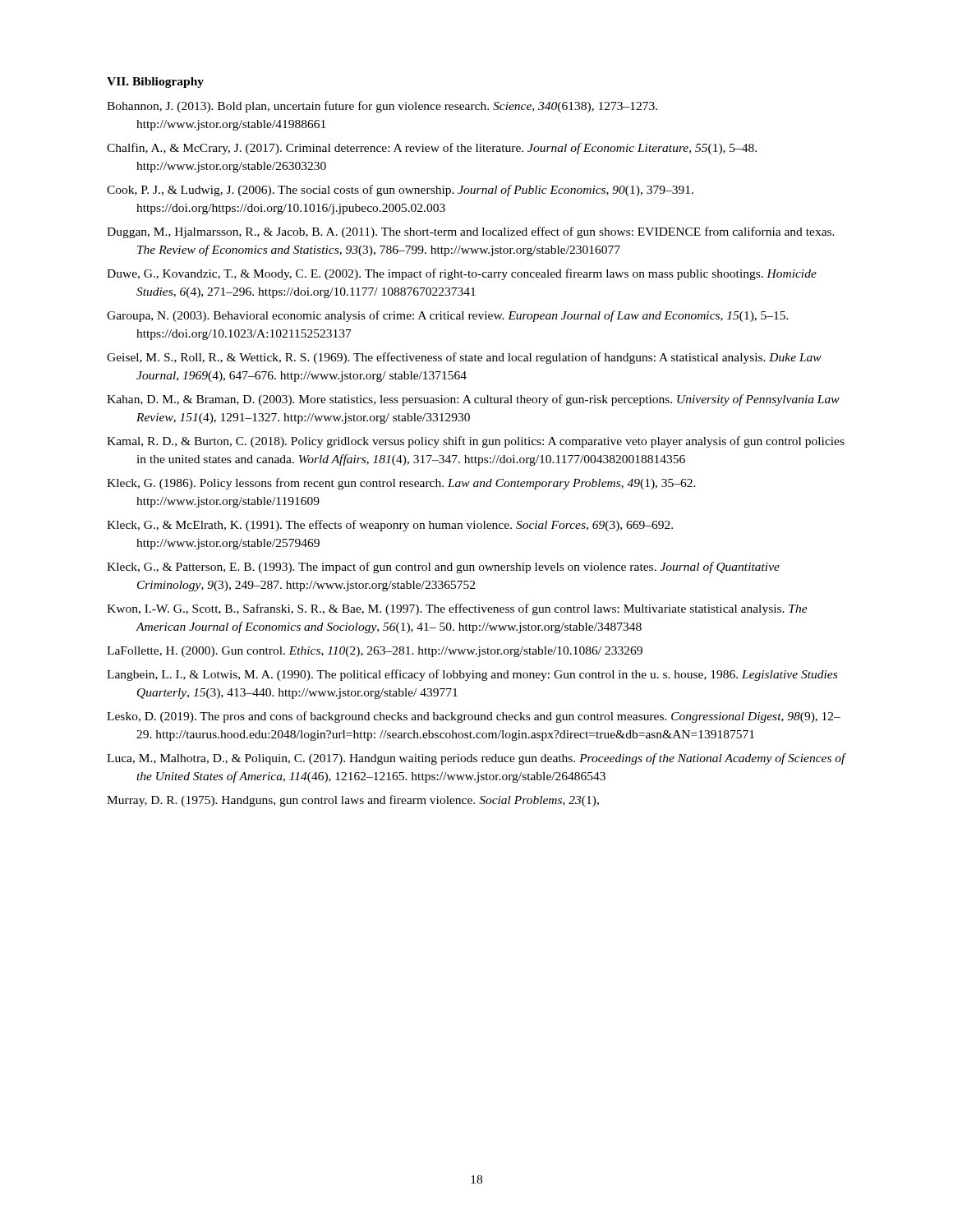953x1232 pixels.
Task: Click on the element starting "Kahan, D. M.,"
Action: click(473, 408)
